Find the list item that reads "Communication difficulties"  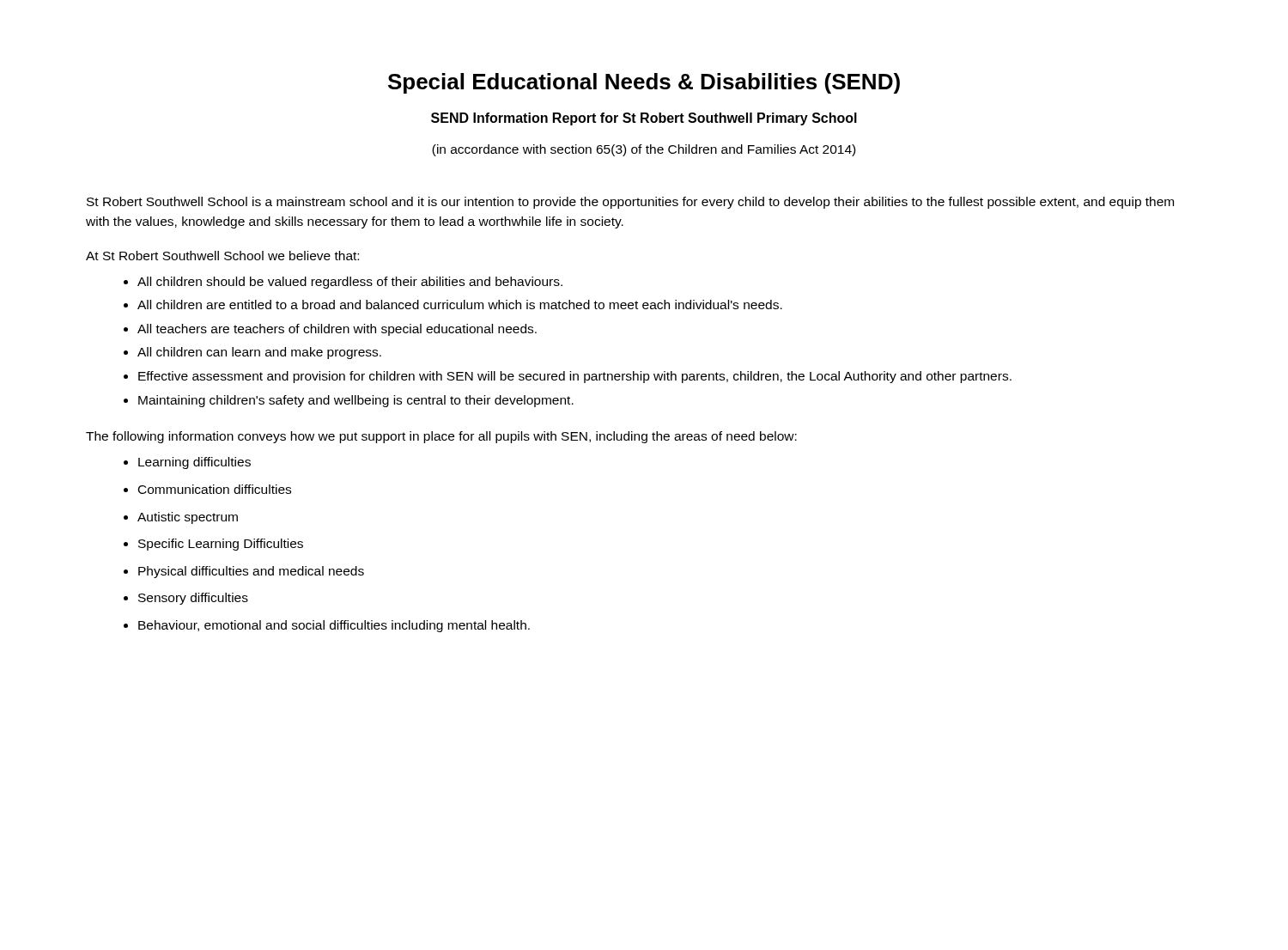(215, 489)
